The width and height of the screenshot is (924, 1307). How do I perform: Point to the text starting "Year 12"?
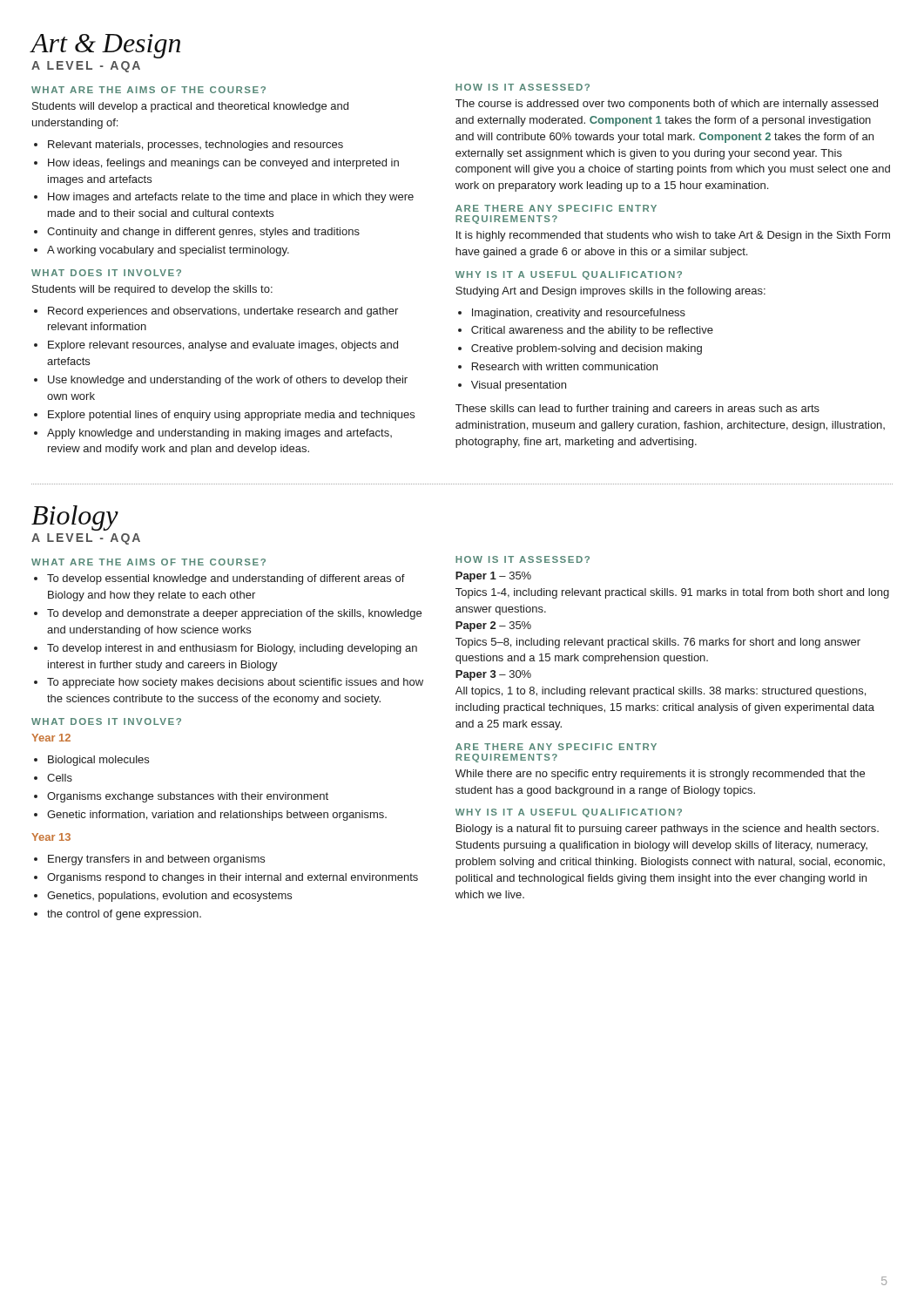51,738
